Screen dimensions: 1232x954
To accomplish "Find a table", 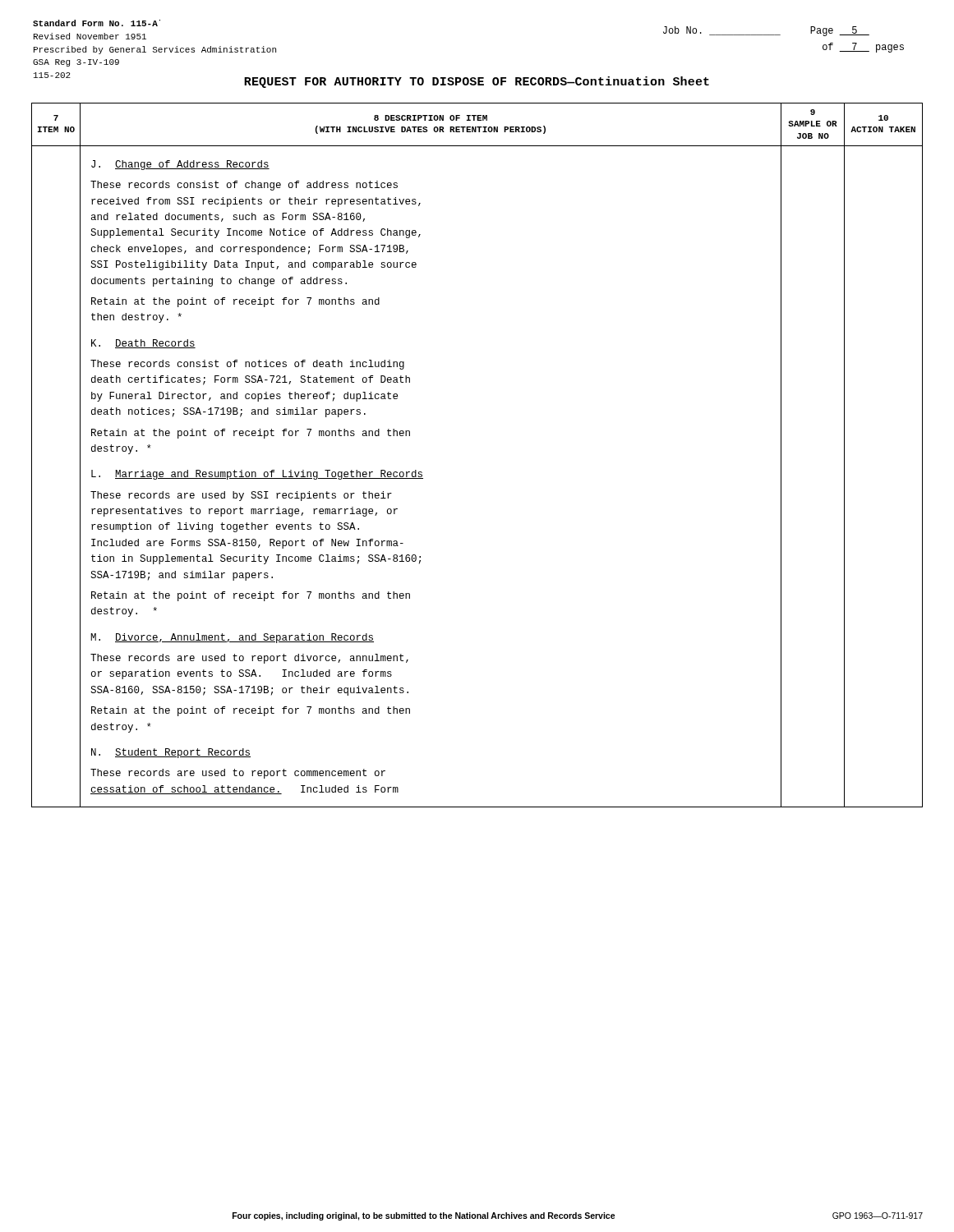I will 477,645.
